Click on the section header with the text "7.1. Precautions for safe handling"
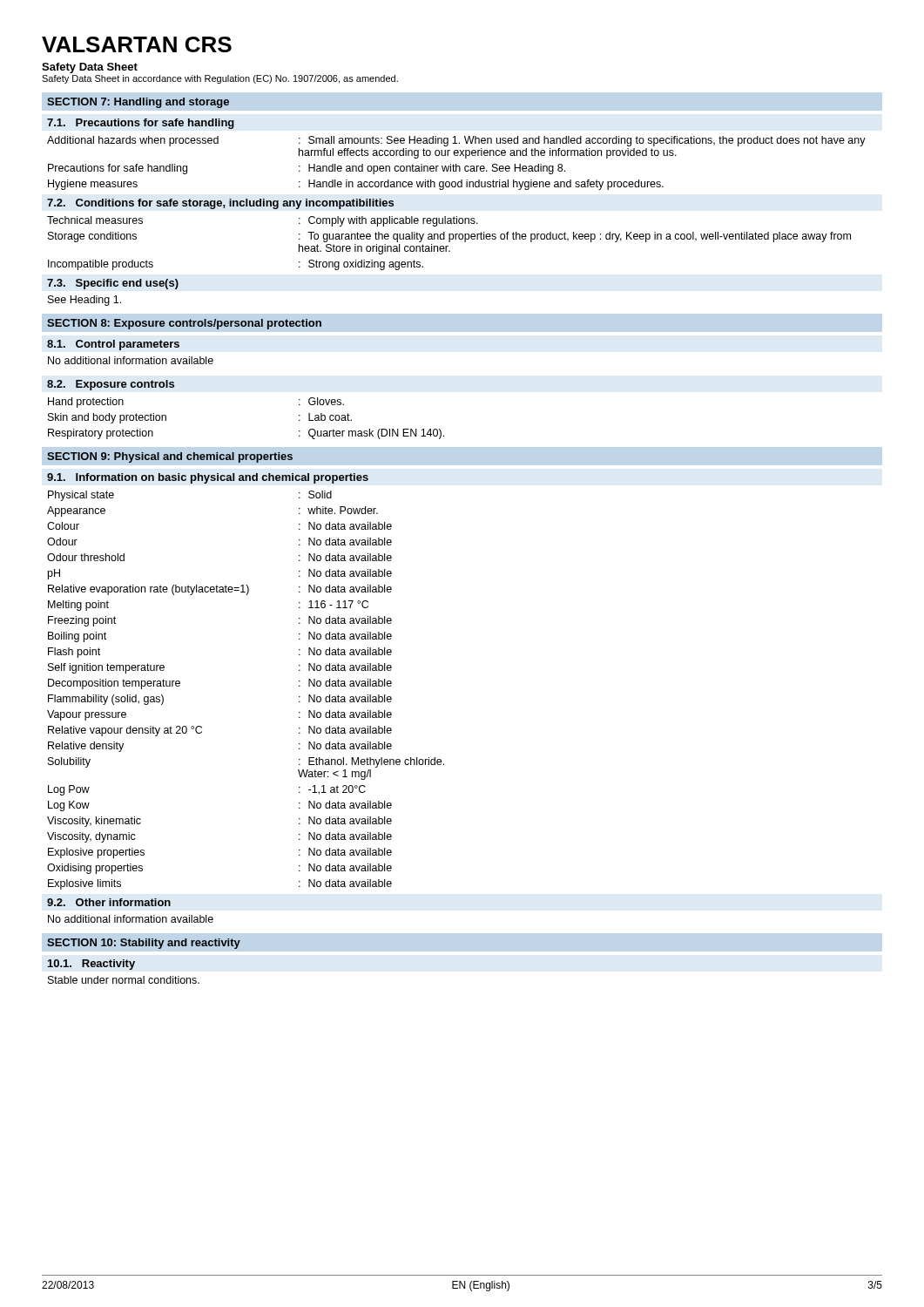This screenshot has height=1307, width=924. point(141,124)
